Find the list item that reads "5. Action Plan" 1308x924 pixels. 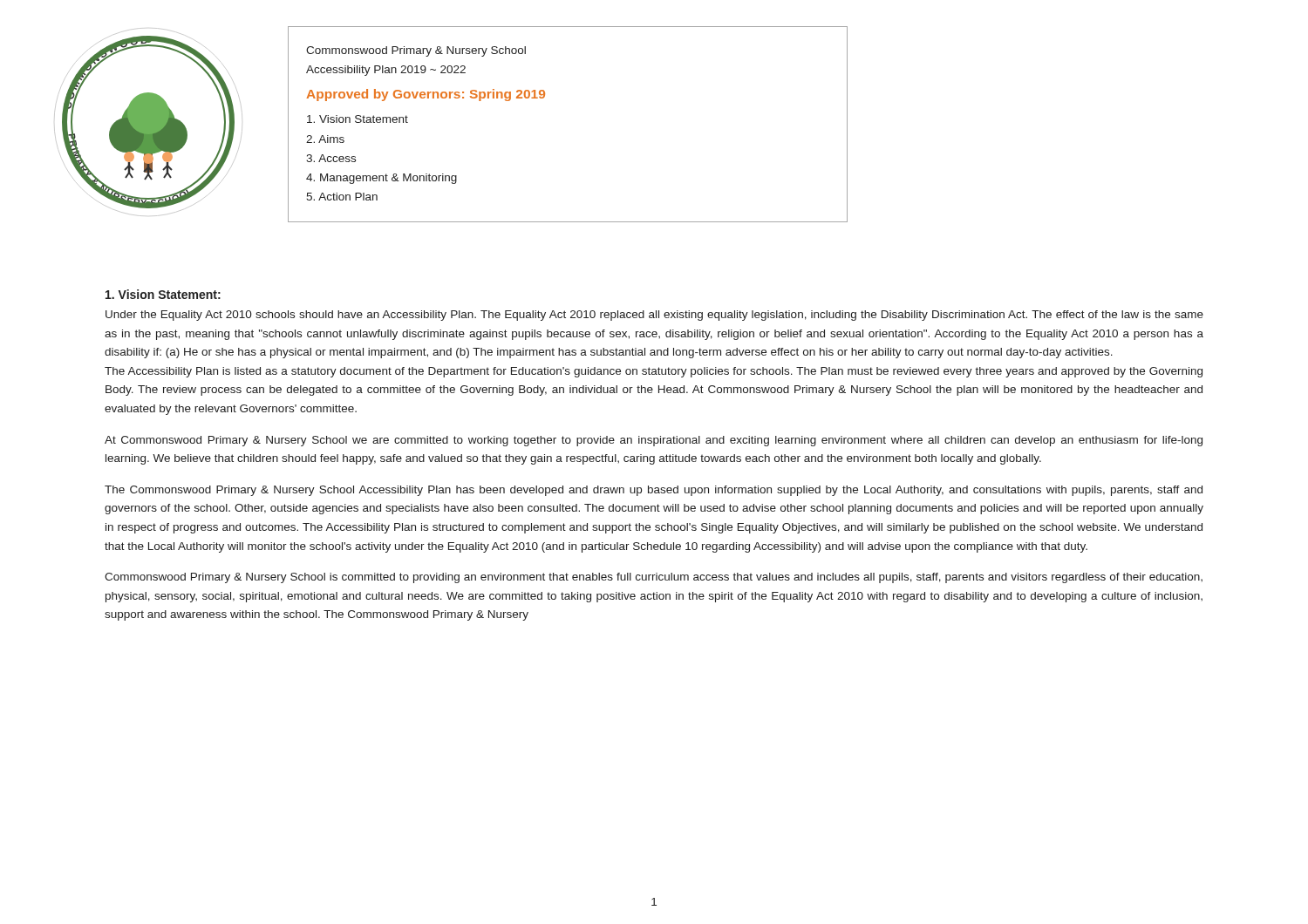point(342,197)
